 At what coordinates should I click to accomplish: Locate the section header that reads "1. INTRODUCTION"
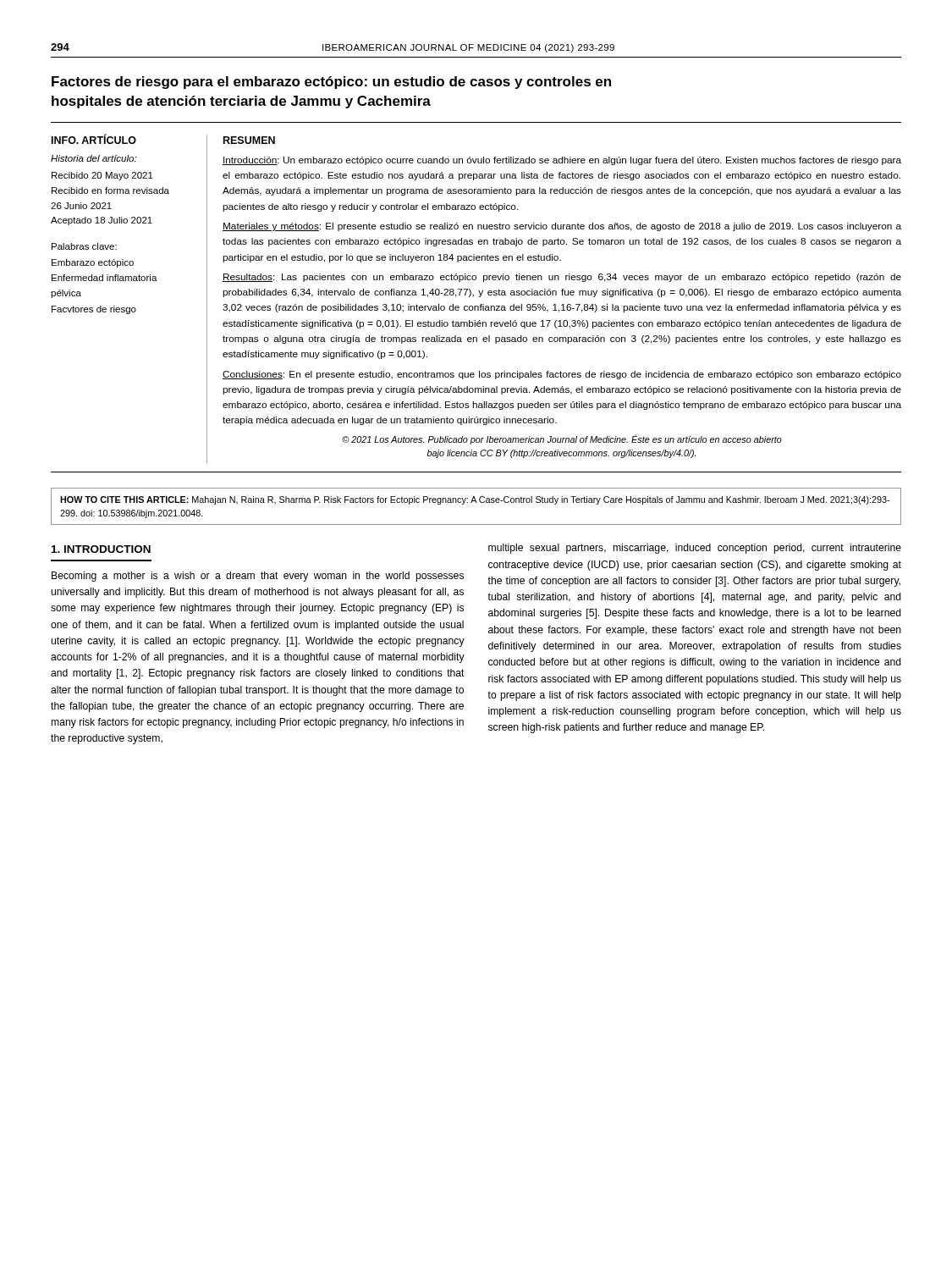tap(101, 551)
